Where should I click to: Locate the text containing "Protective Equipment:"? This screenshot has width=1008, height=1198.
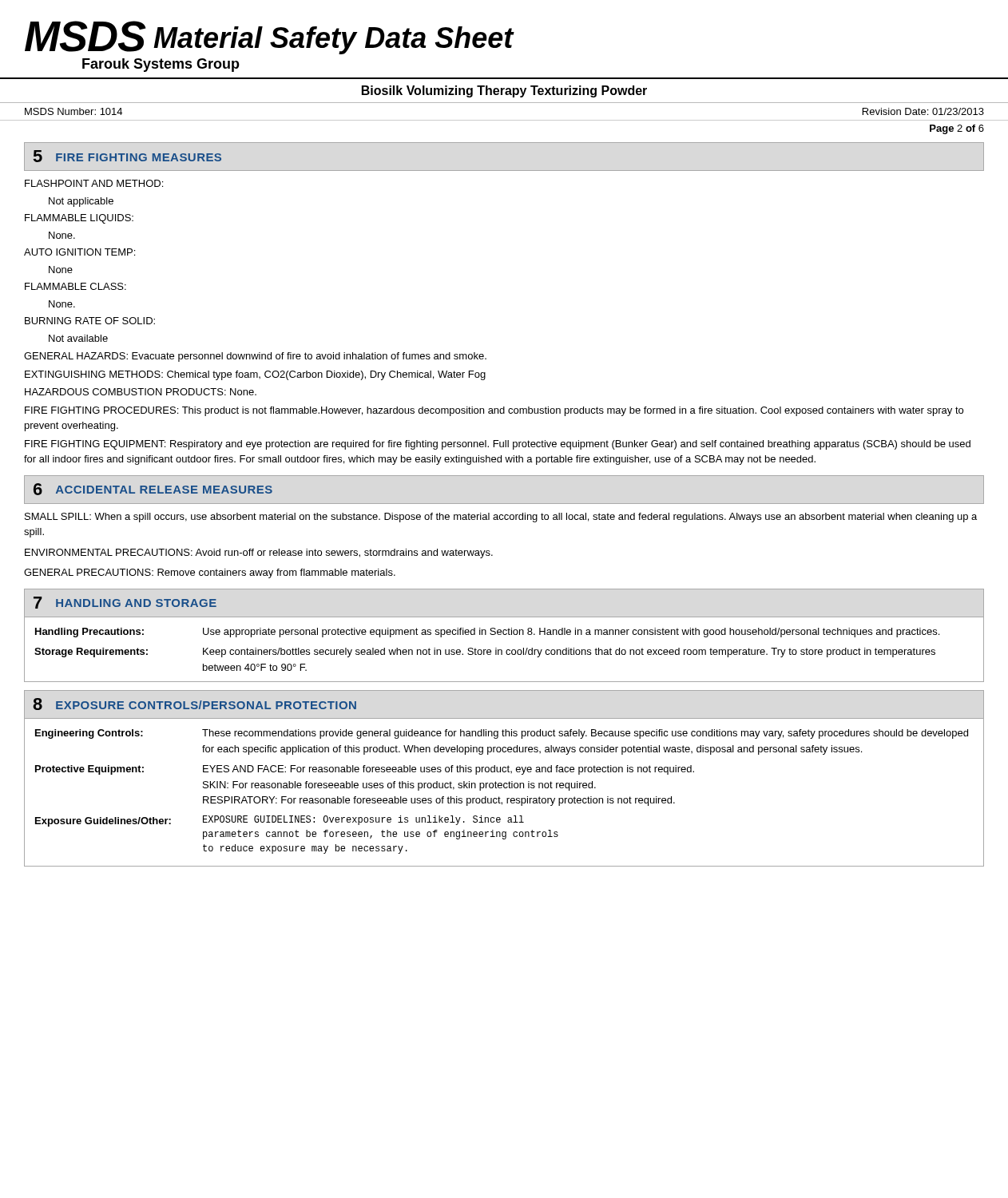click(89, 769)
